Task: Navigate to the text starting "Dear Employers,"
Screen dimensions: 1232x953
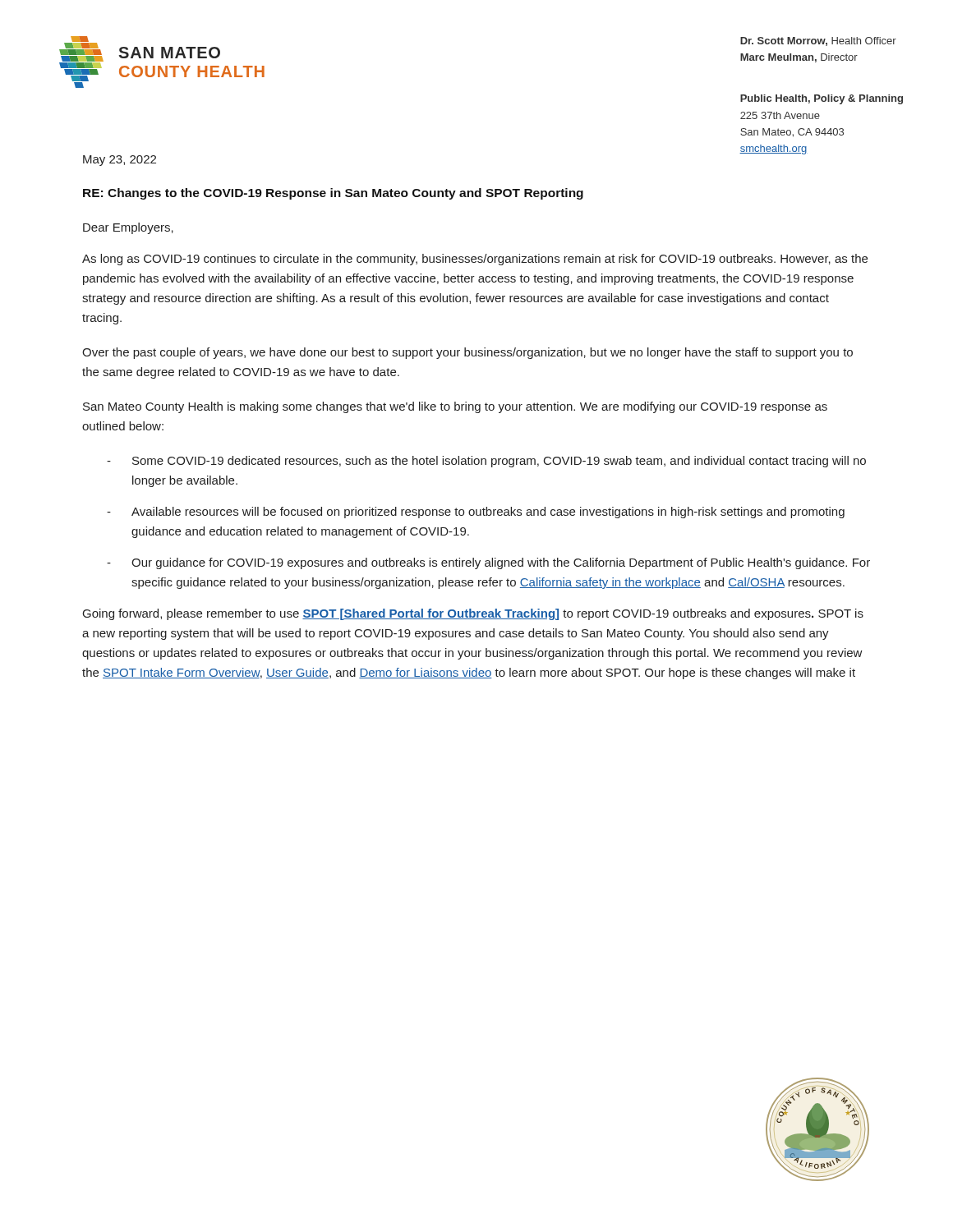Action: pos(128,227)
